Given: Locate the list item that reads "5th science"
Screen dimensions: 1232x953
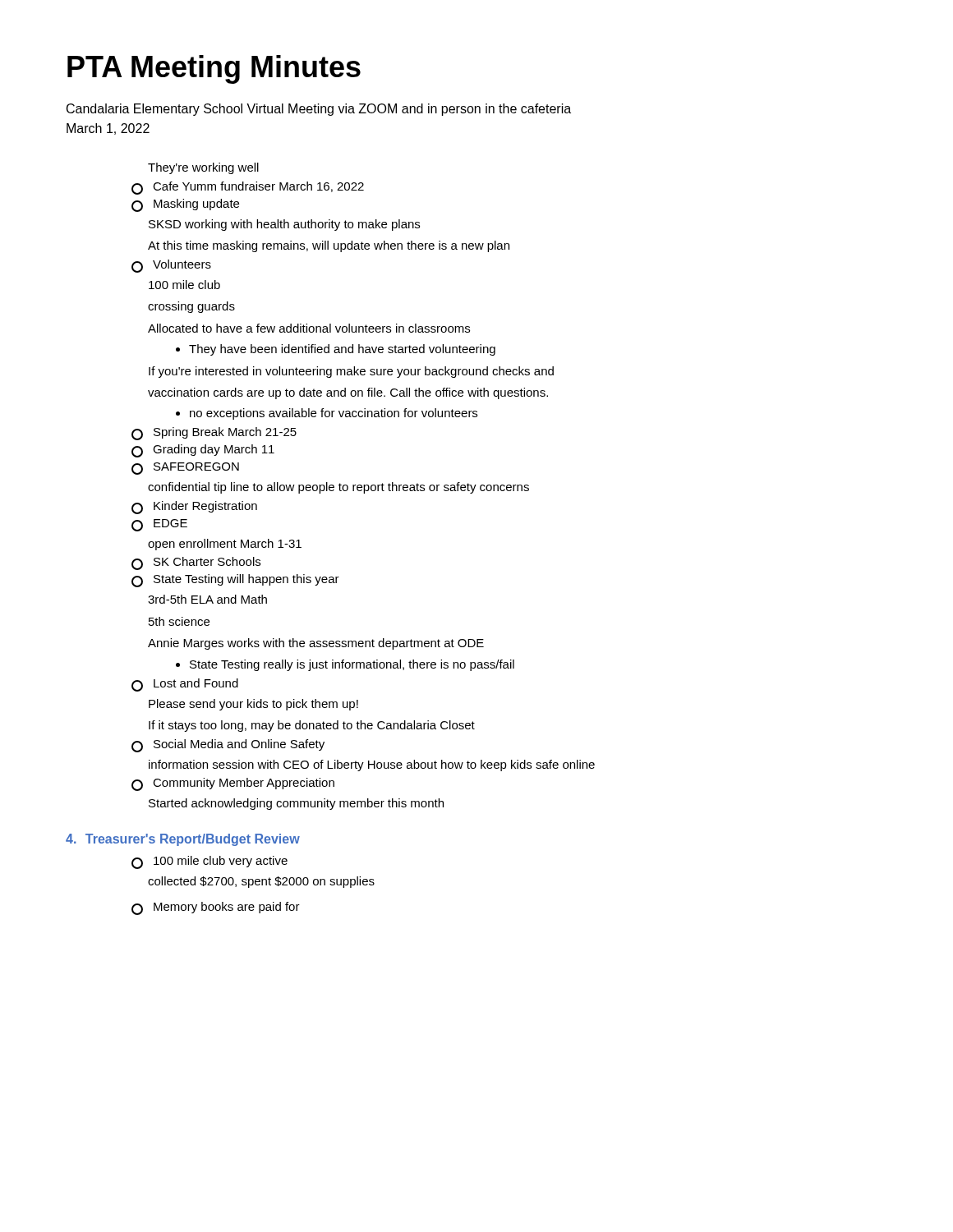Looking at the screenshot, I should pos(179,621).
